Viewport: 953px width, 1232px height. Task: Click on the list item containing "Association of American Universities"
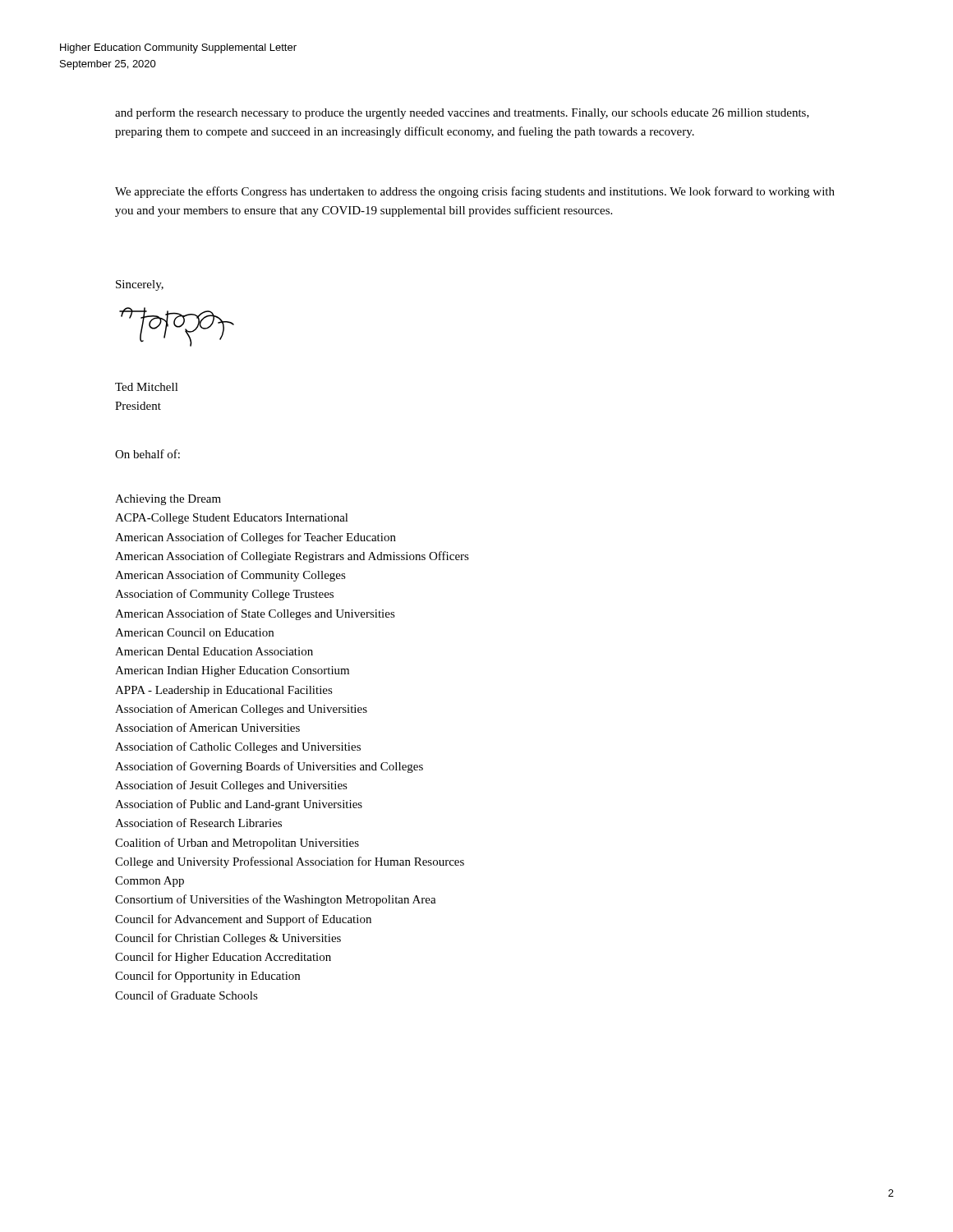(x=208, y=728)
